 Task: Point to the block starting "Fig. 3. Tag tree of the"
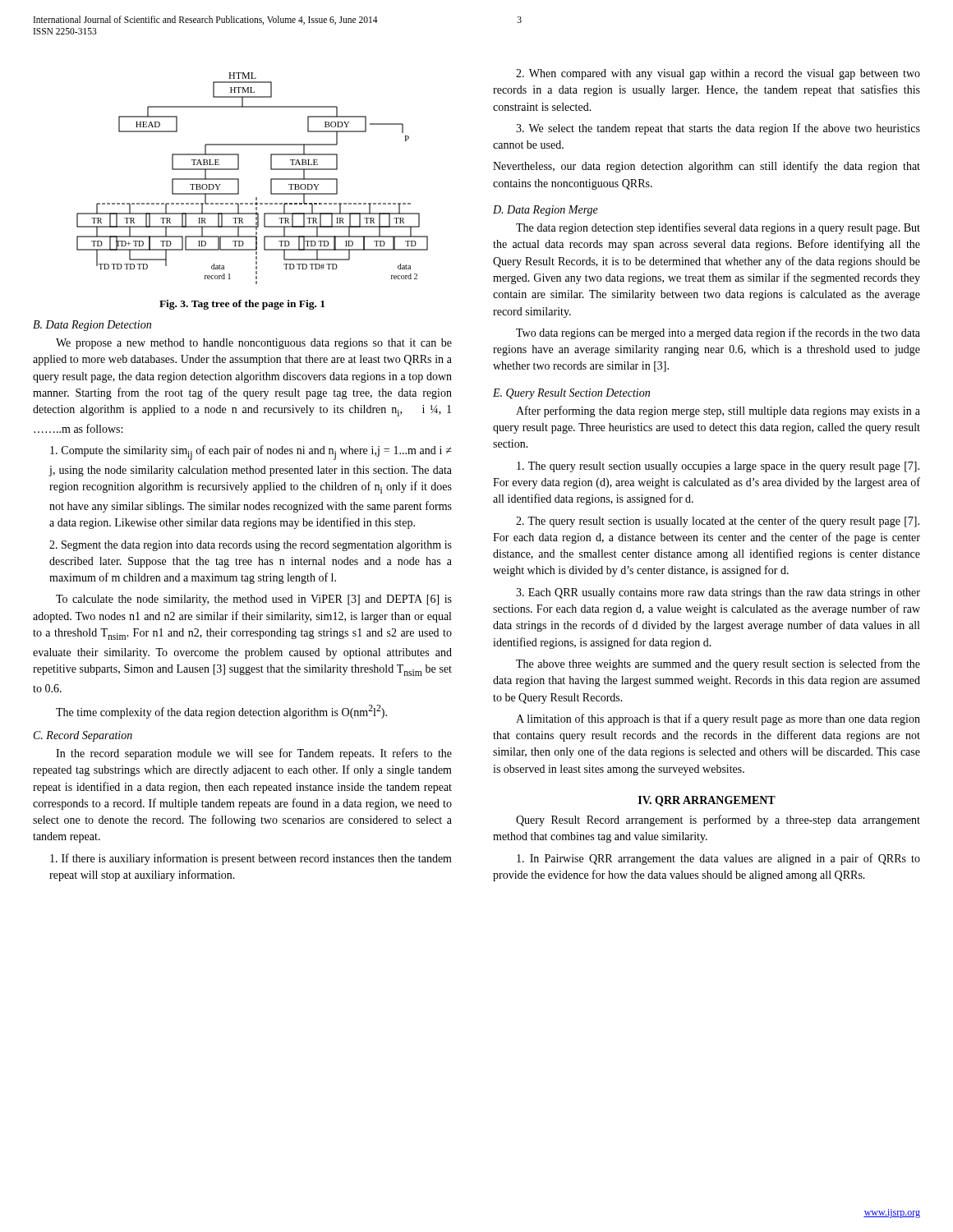pyautogui.click(x=242, y=303)
